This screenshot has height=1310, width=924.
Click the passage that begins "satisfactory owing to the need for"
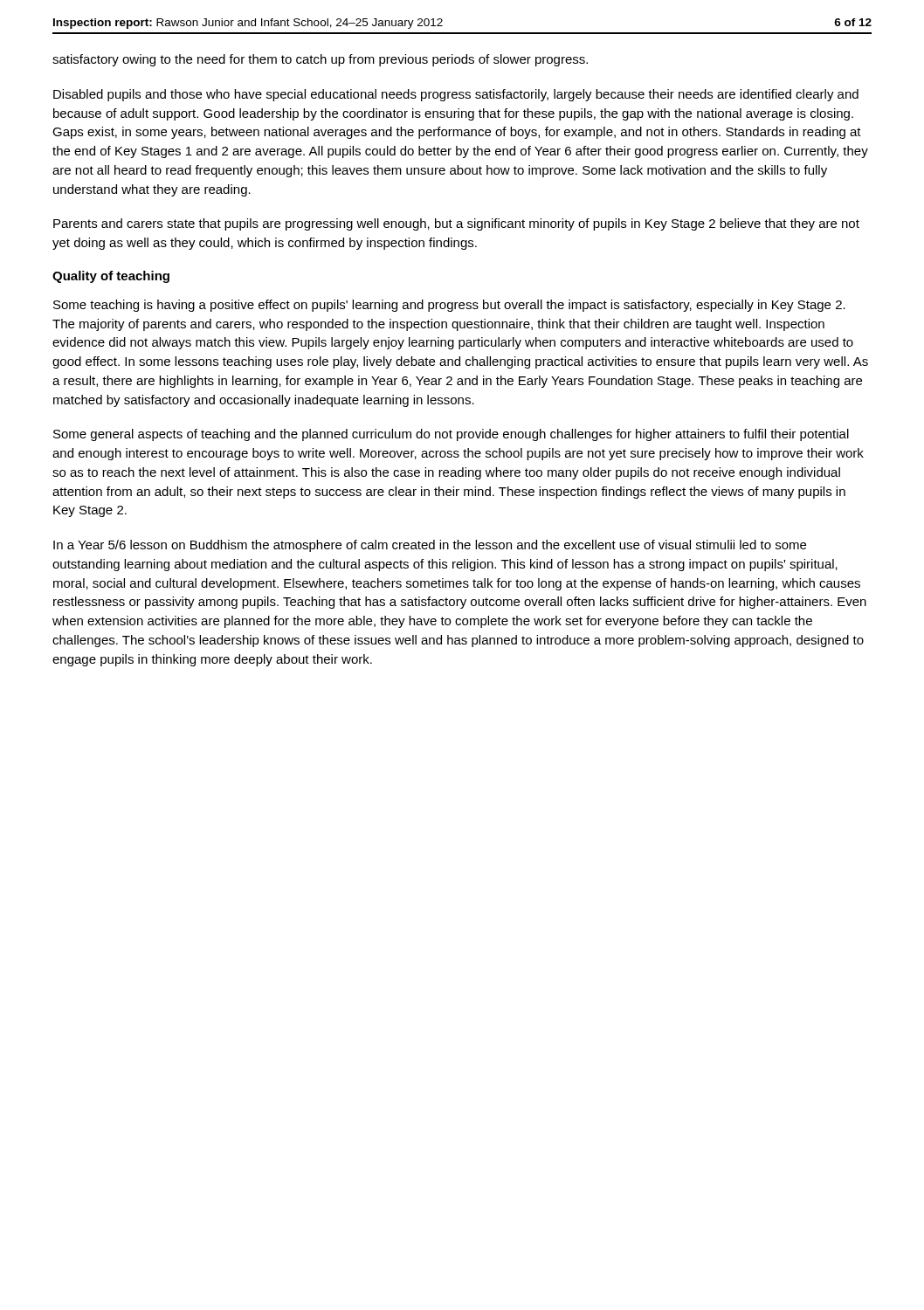point(321,59)
